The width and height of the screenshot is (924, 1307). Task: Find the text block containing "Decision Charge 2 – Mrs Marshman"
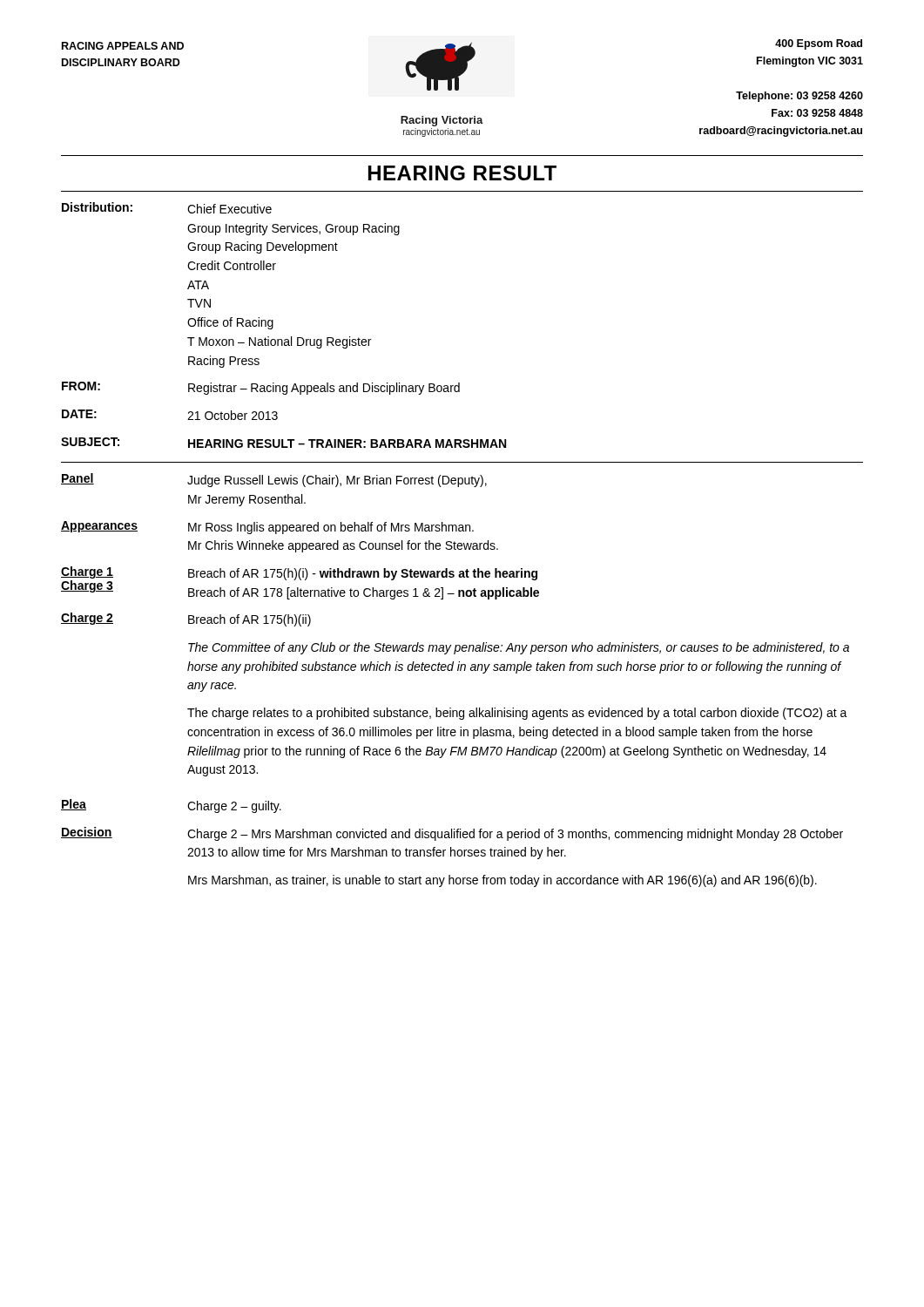coord(462,862)
